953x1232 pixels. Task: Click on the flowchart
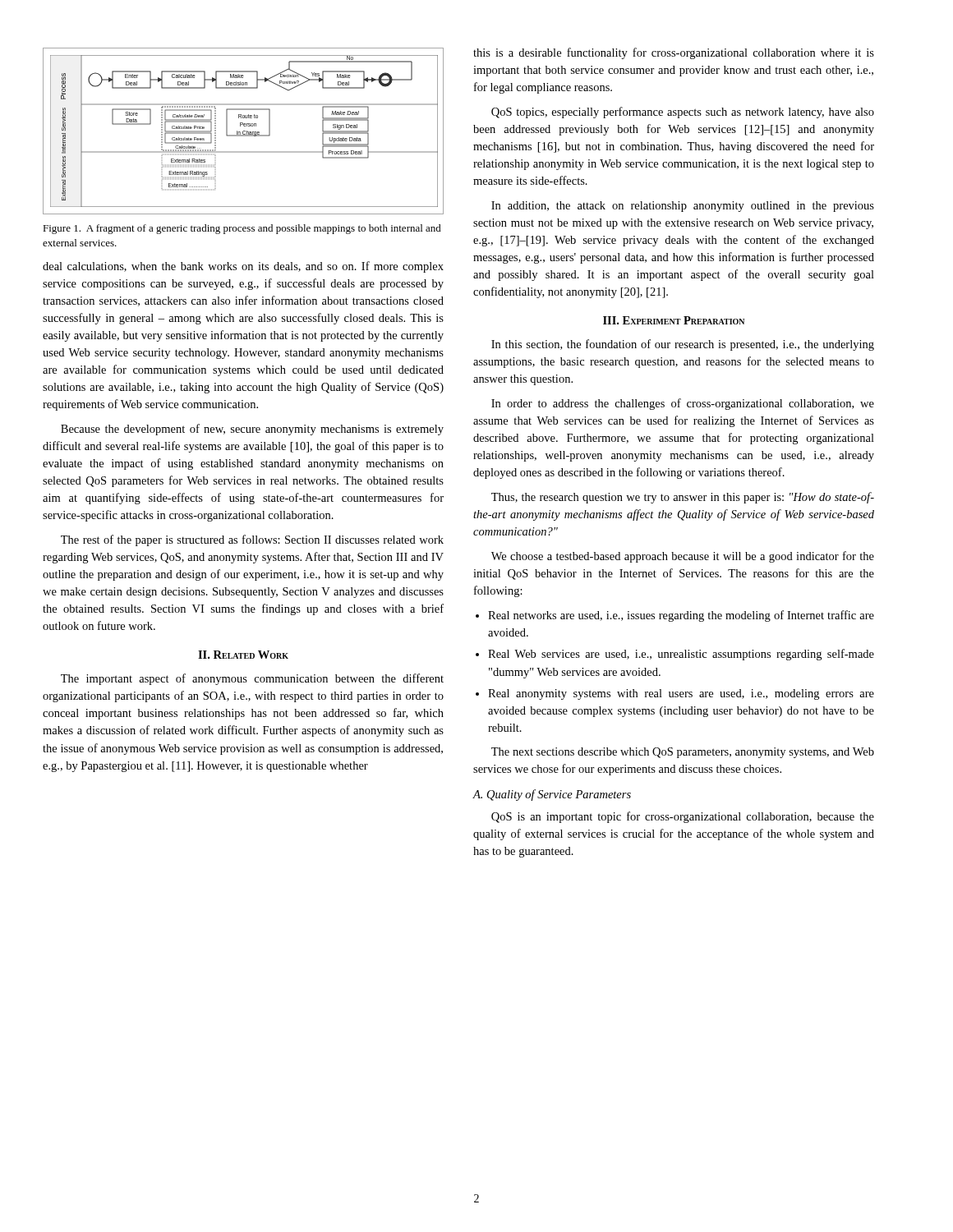[243, 131]
